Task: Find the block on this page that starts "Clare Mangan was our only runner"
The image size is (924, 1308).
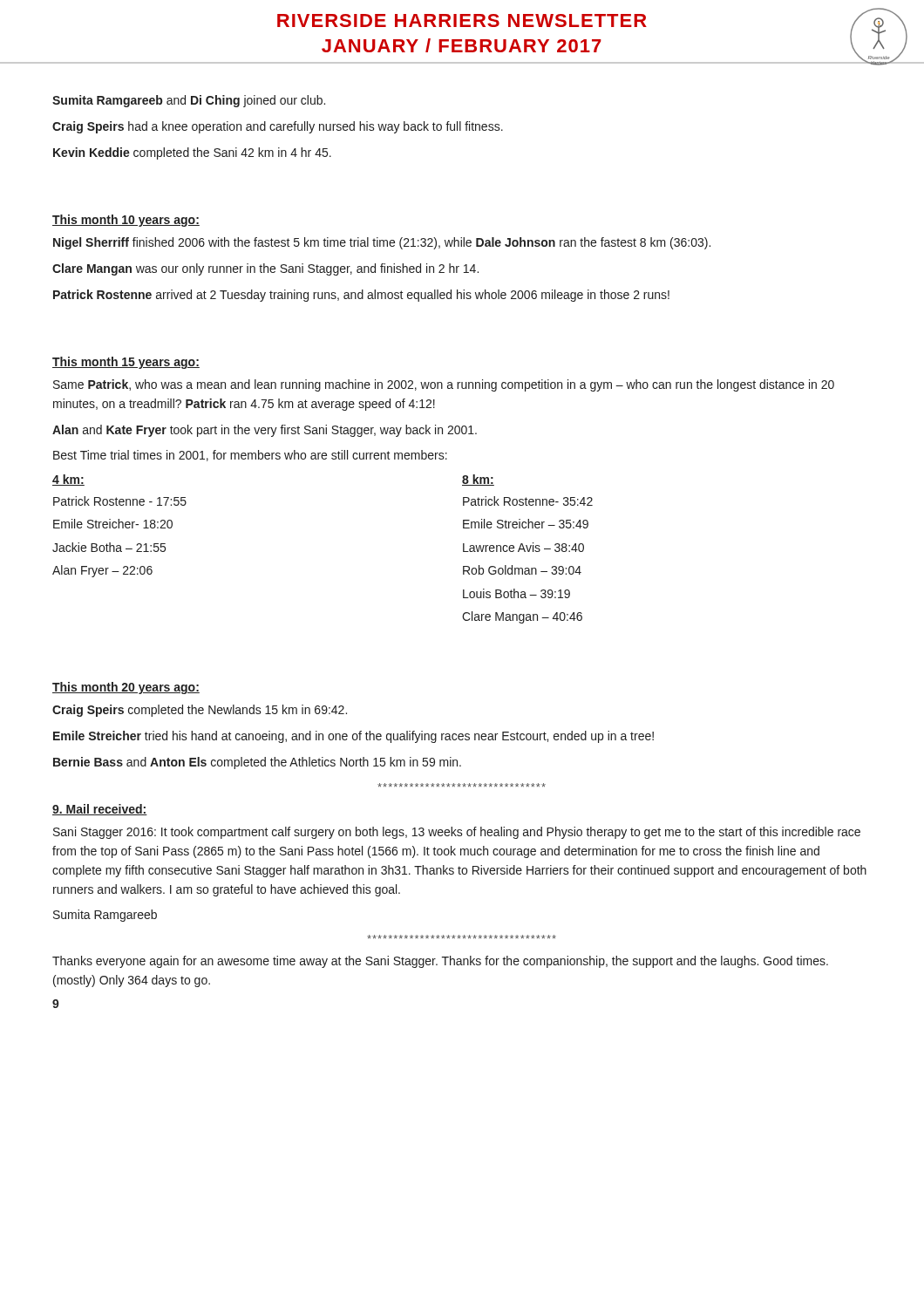Action: (x=266, y=269)
